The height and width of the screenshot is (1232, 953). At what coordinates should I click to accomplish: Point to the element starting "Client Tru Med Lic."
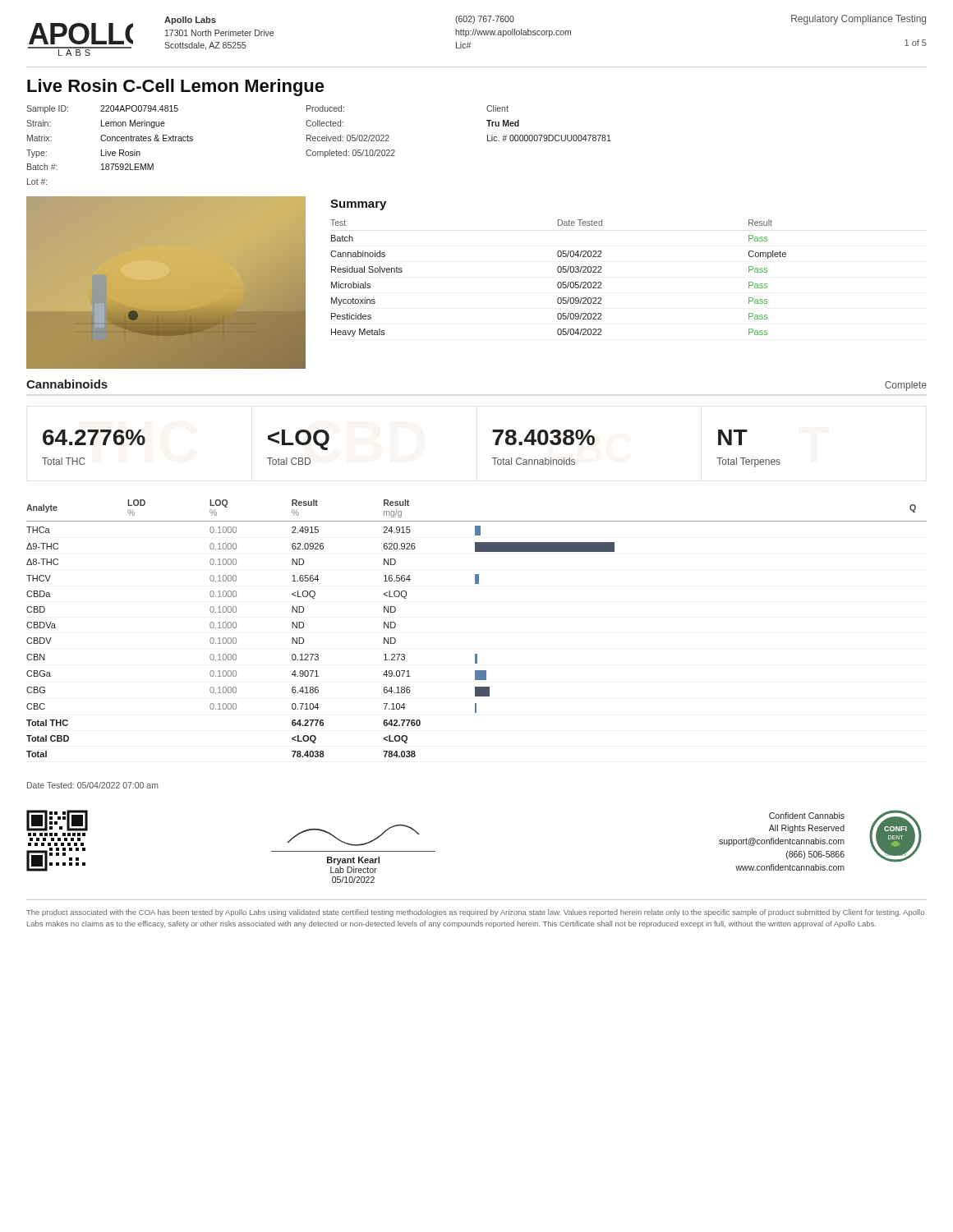[x=497, y=108]
